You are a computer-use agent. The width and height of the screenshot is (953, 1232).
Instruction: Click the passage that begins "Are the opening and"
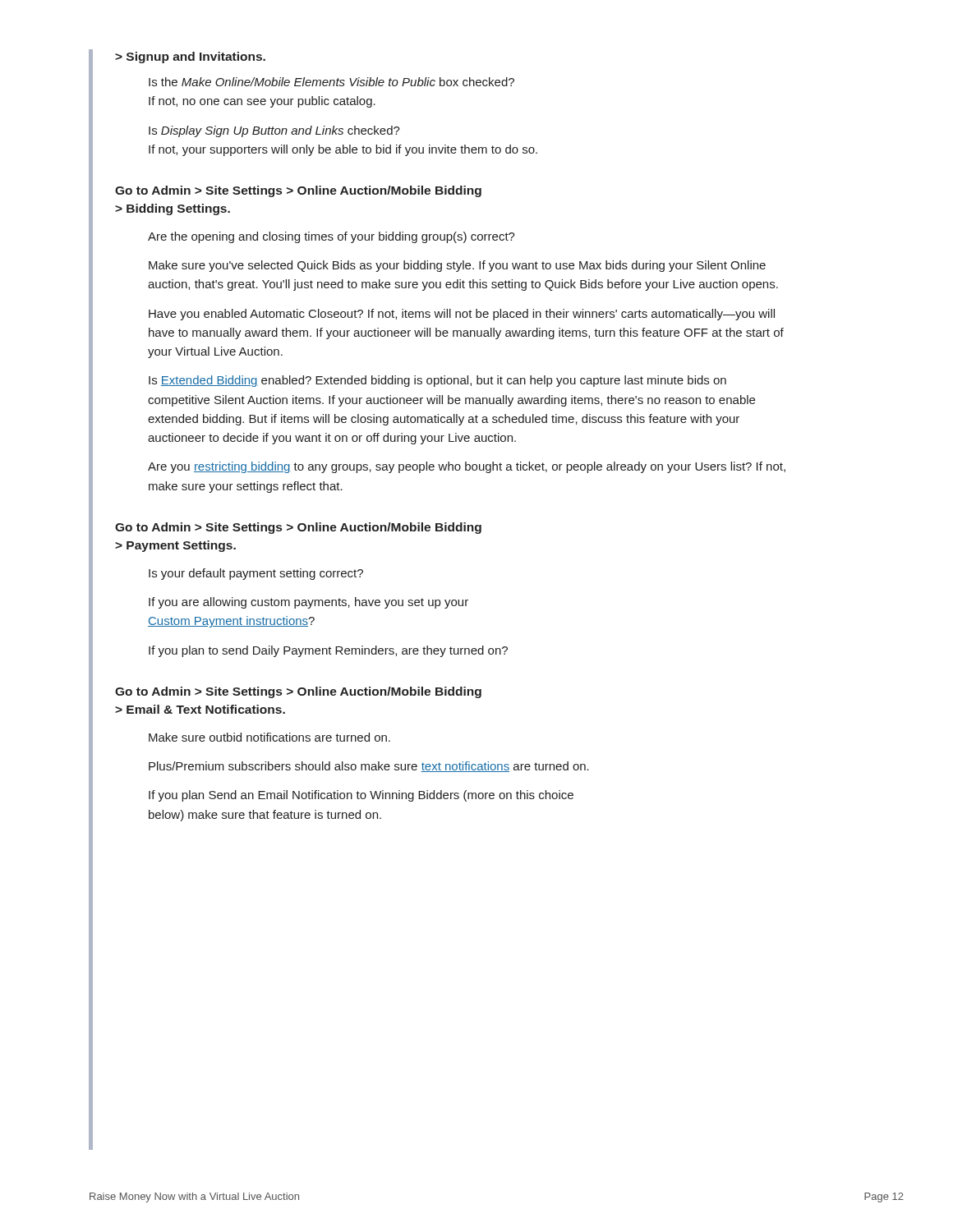pyautogui.click(x=468, y=236)
